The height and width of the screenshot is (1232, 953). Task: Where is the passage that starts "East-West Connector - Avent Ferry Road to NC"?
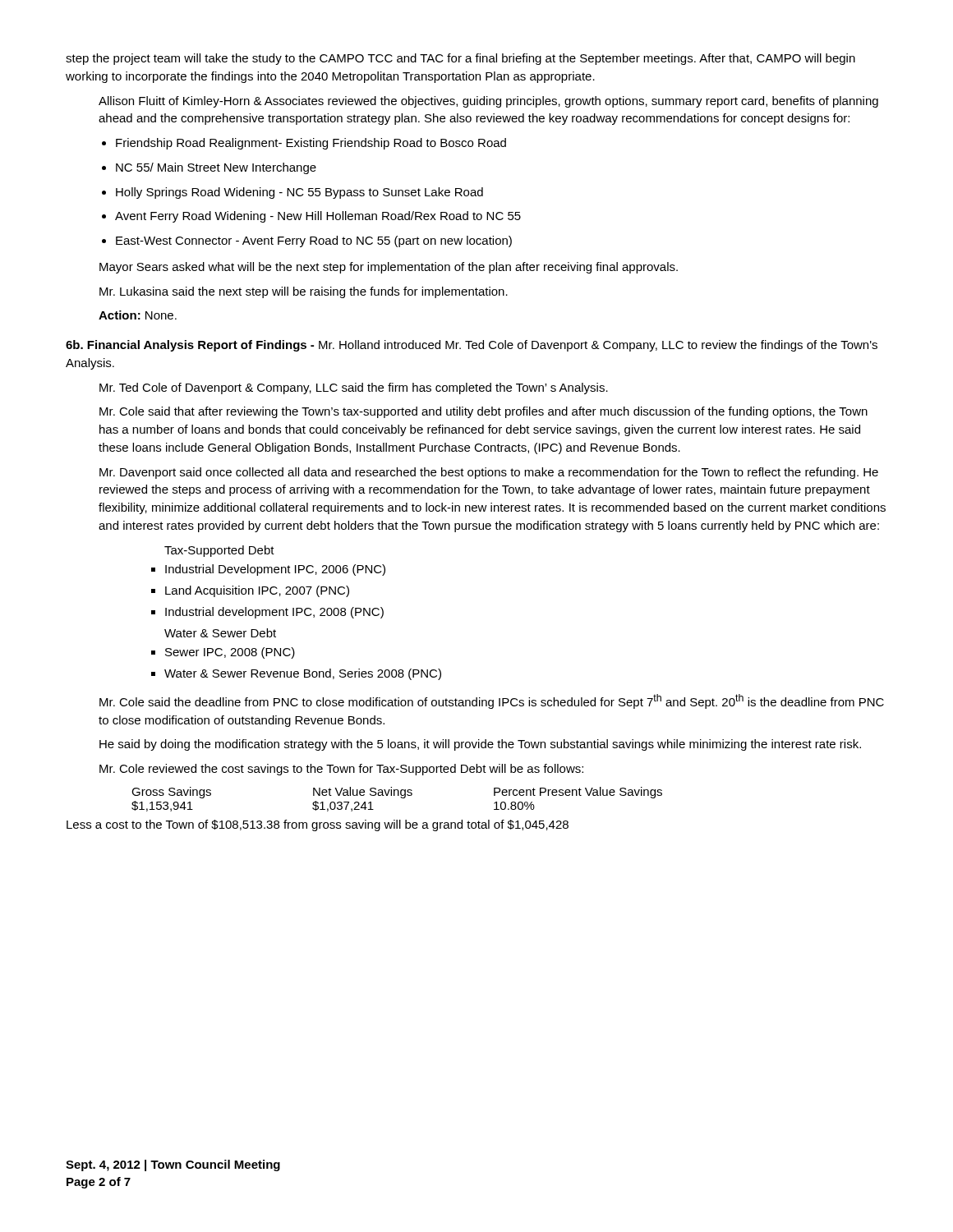[x=501, y=241]
